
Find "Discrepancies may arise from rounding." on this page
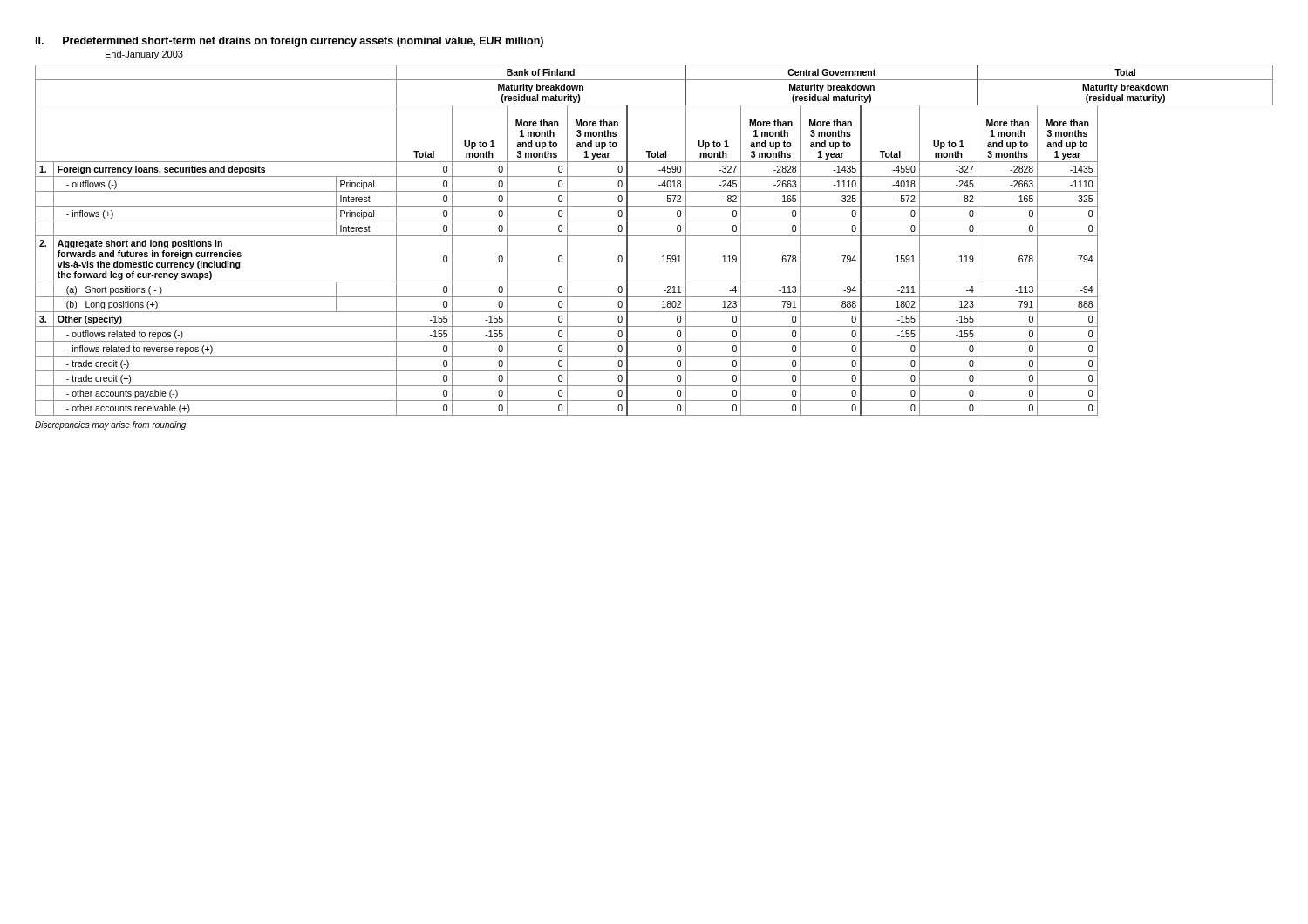pyautogui.click(x=112, y=425)
